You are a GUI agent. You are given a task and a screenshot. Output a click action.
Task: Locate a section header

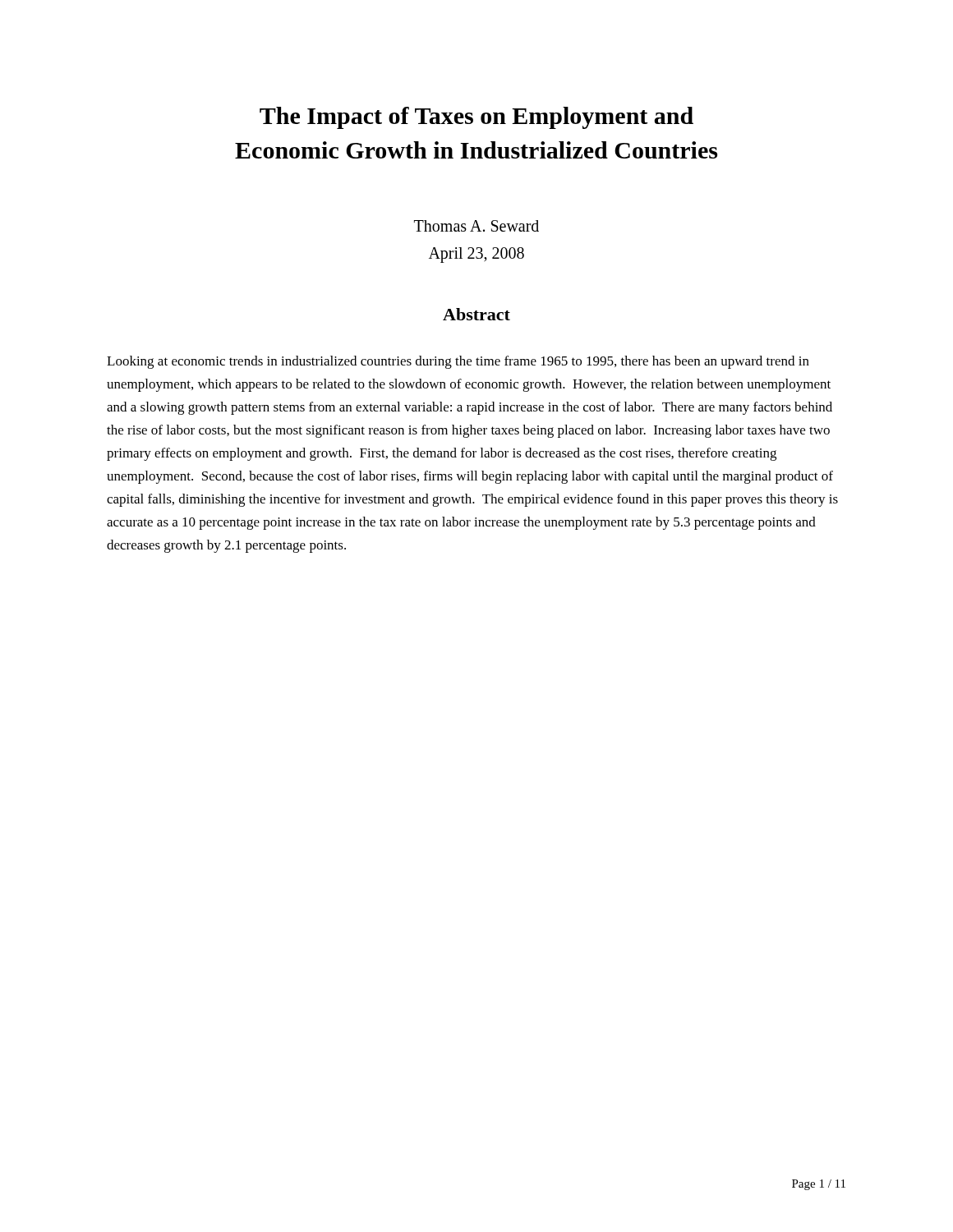(476, 315)
